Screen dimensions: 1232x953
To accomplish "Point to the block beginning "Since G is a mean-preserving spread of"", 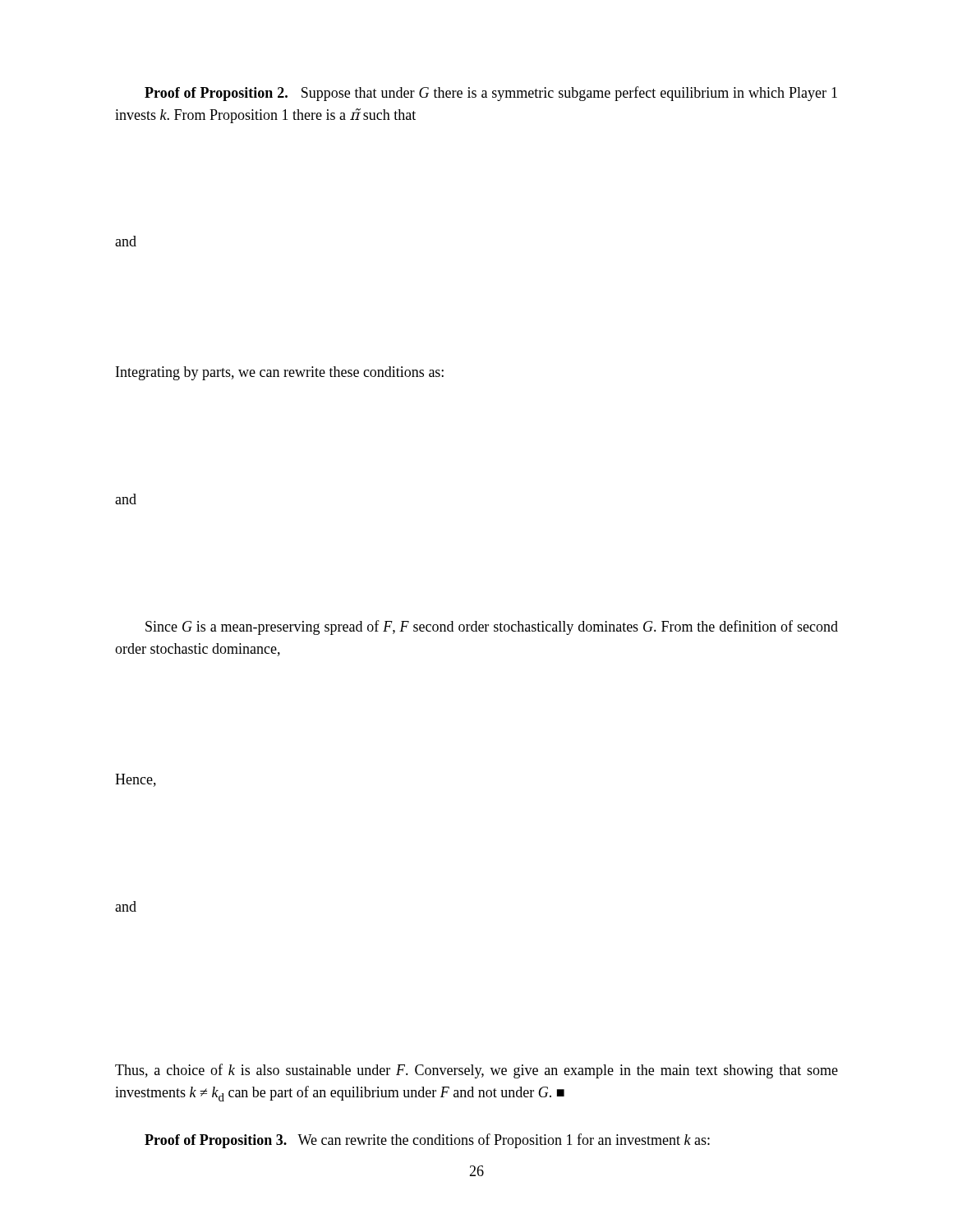I will point(476,638).
